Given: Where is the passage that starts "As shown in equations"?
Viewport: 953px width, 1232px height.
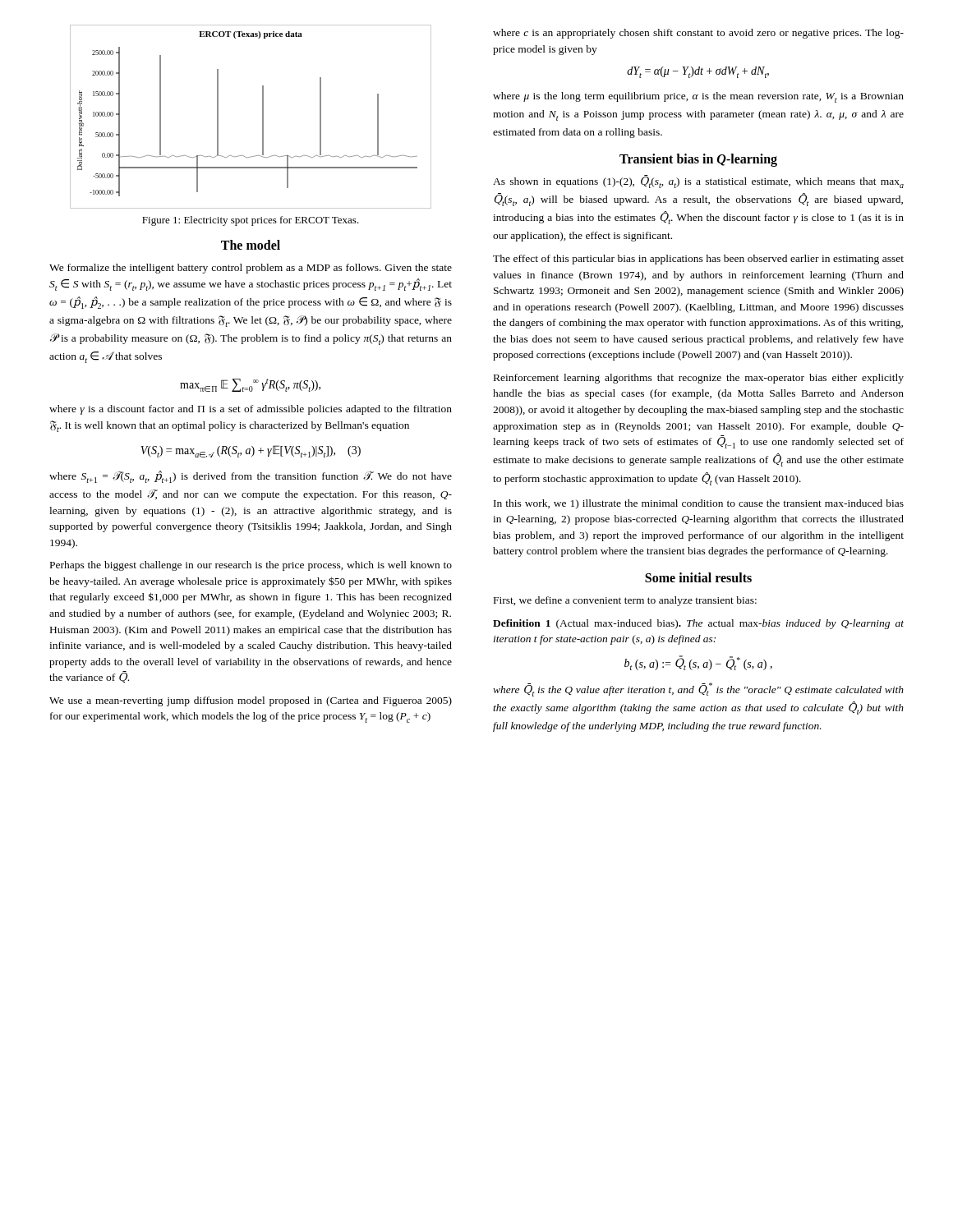Looking at the screenshot, I should [x=698, y=208].
